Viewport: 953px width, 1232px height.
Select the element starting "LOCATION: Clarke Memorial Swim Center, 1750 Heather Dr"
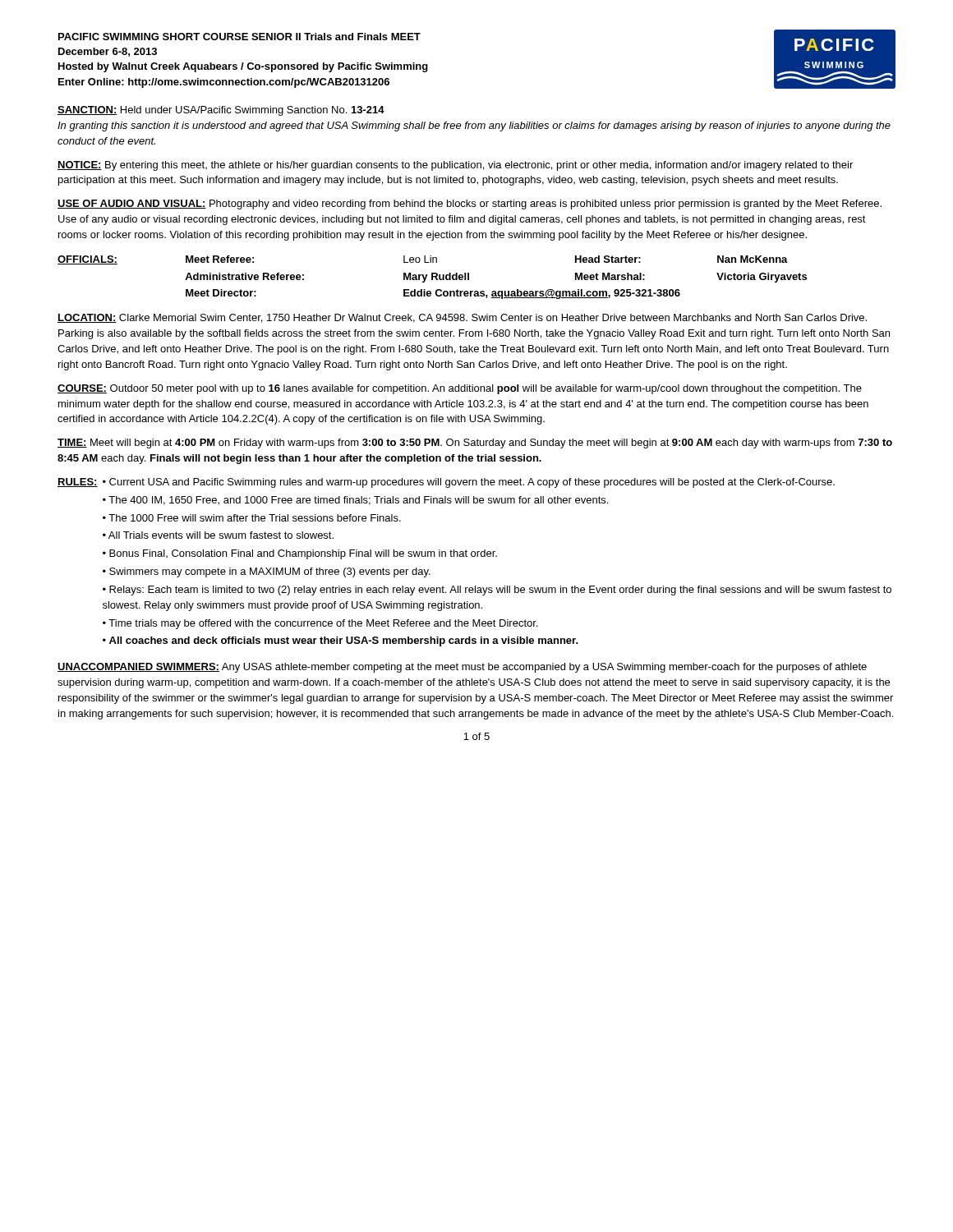pos(474,341)
